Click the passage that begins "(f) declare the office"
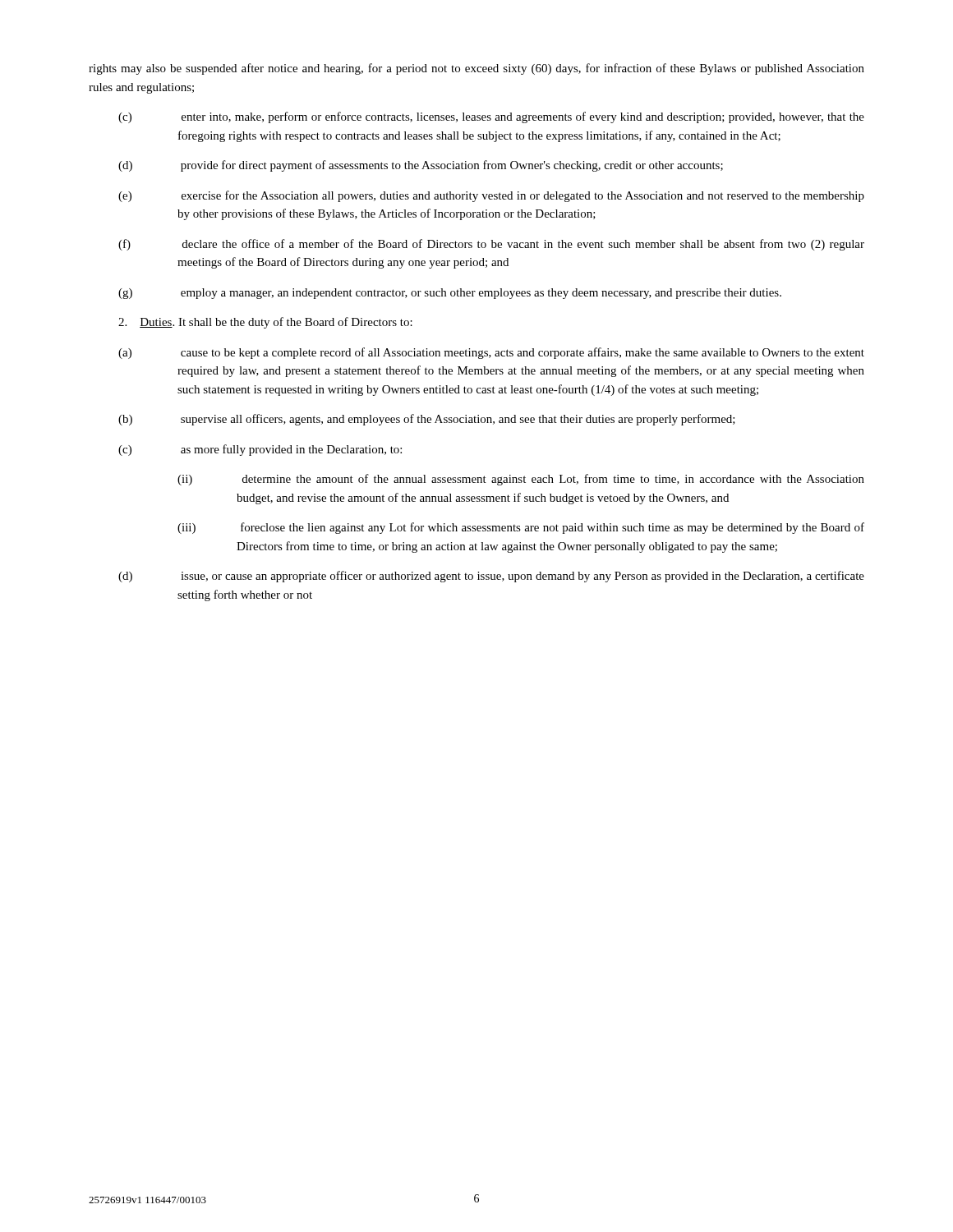This screenshot has height=1232, width=953. click(491, 253)
